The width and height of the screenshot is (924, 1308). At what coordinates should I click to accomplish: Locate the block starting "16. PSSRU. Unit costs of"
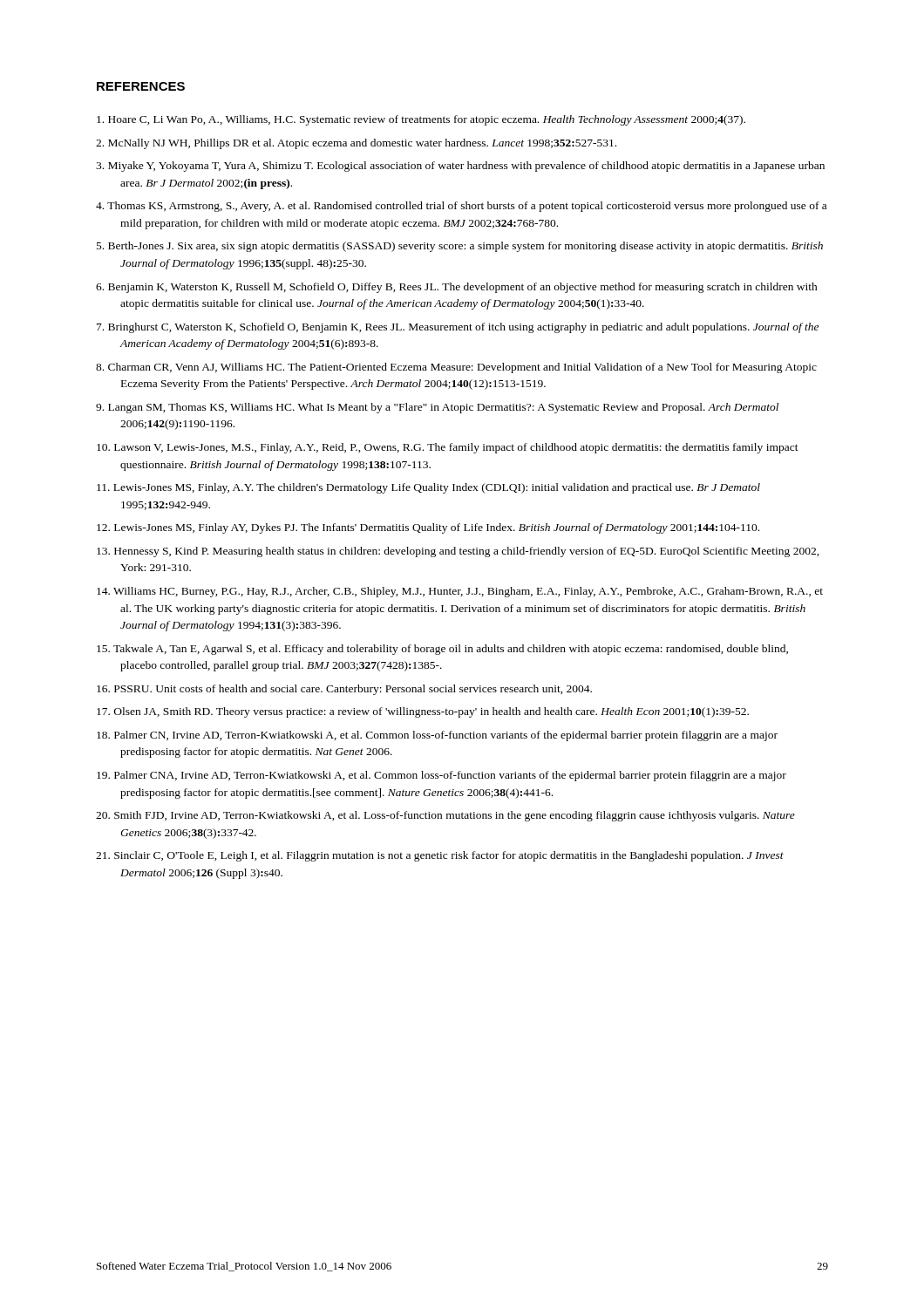[x=344, y=688]
